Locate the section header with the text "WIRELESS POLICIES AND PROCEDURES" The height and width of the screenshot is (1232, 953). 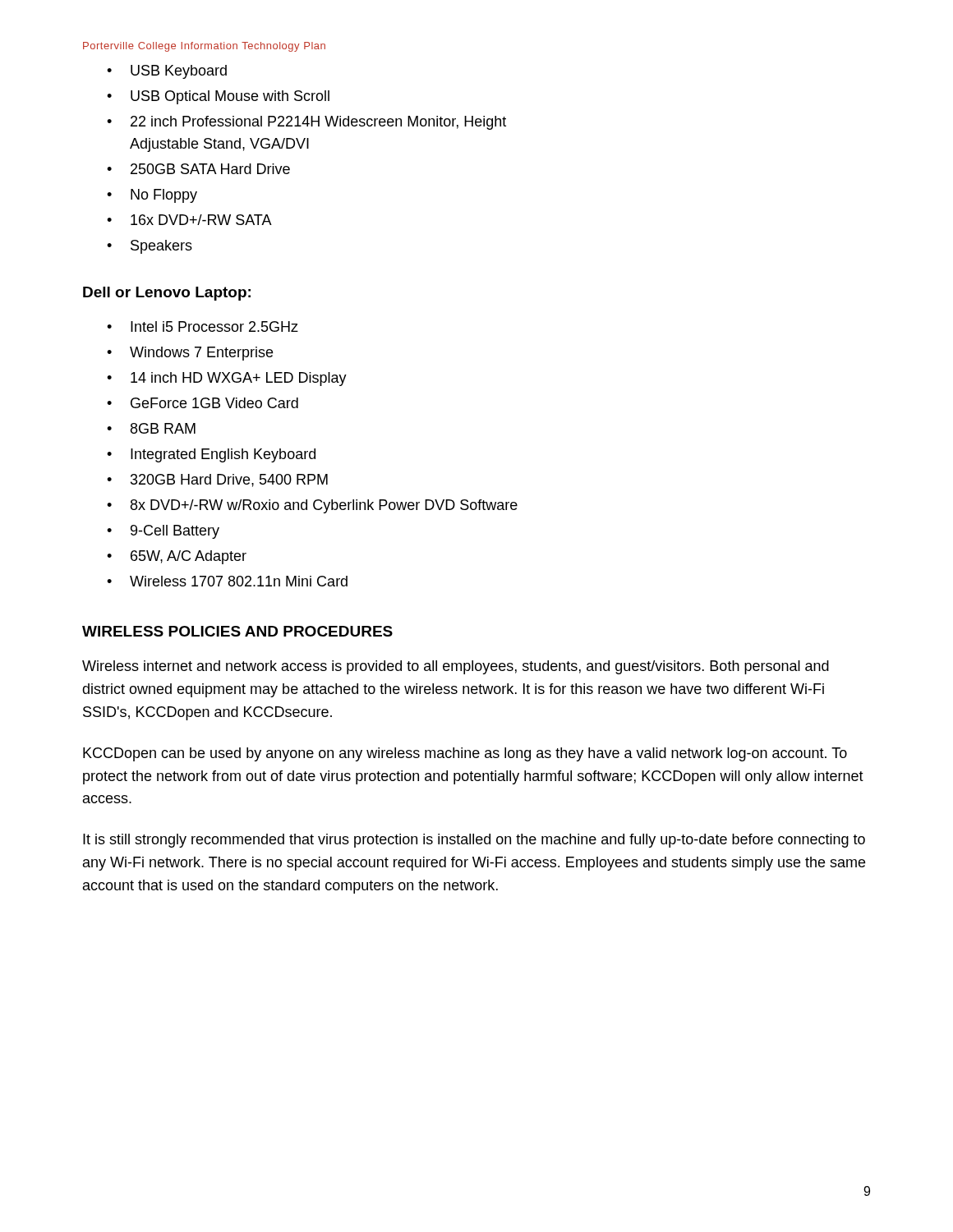[238, 631]
